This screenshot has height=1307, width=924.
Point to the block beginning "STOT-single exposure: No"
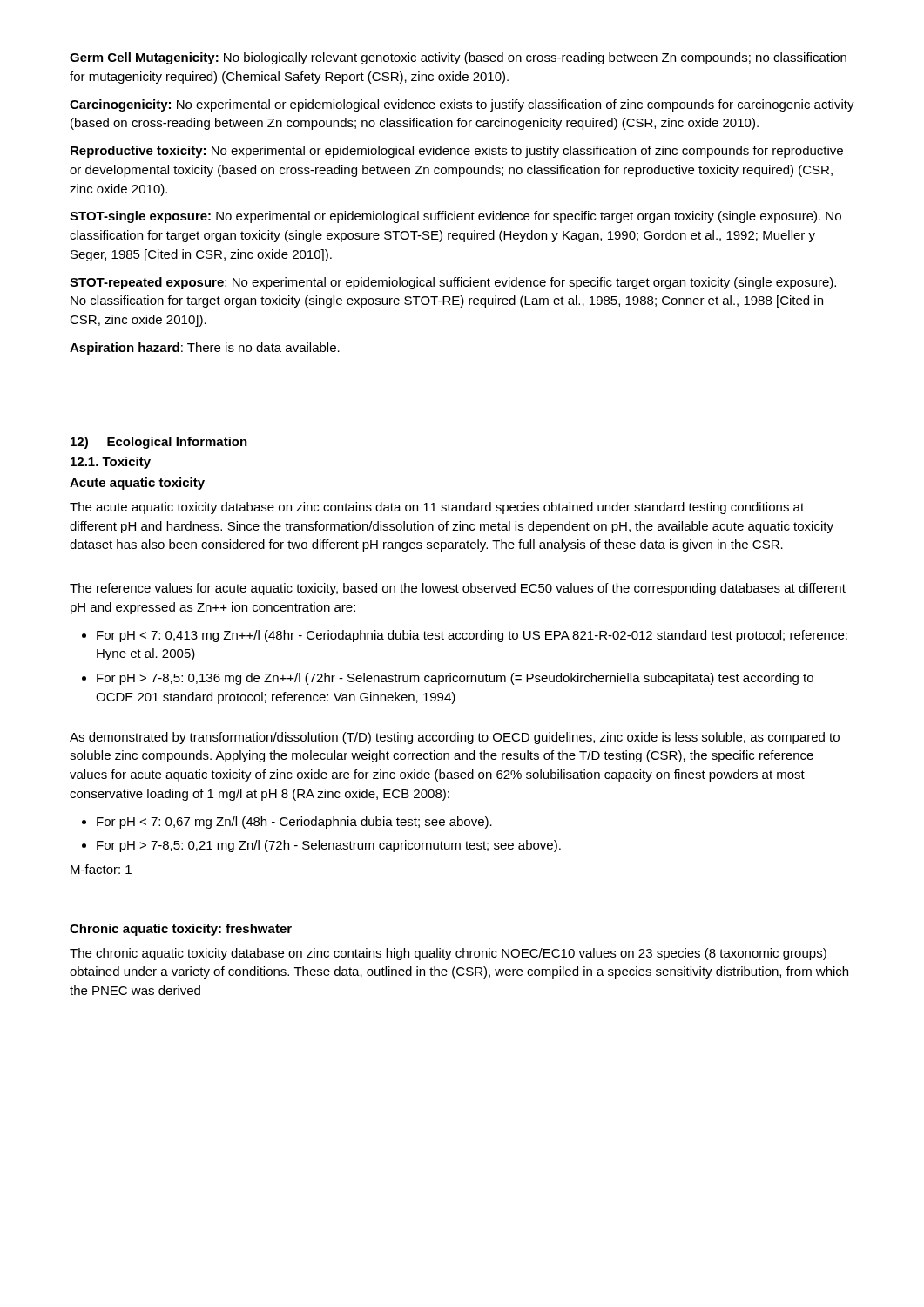pyautogui.click(x=456, y=235)
